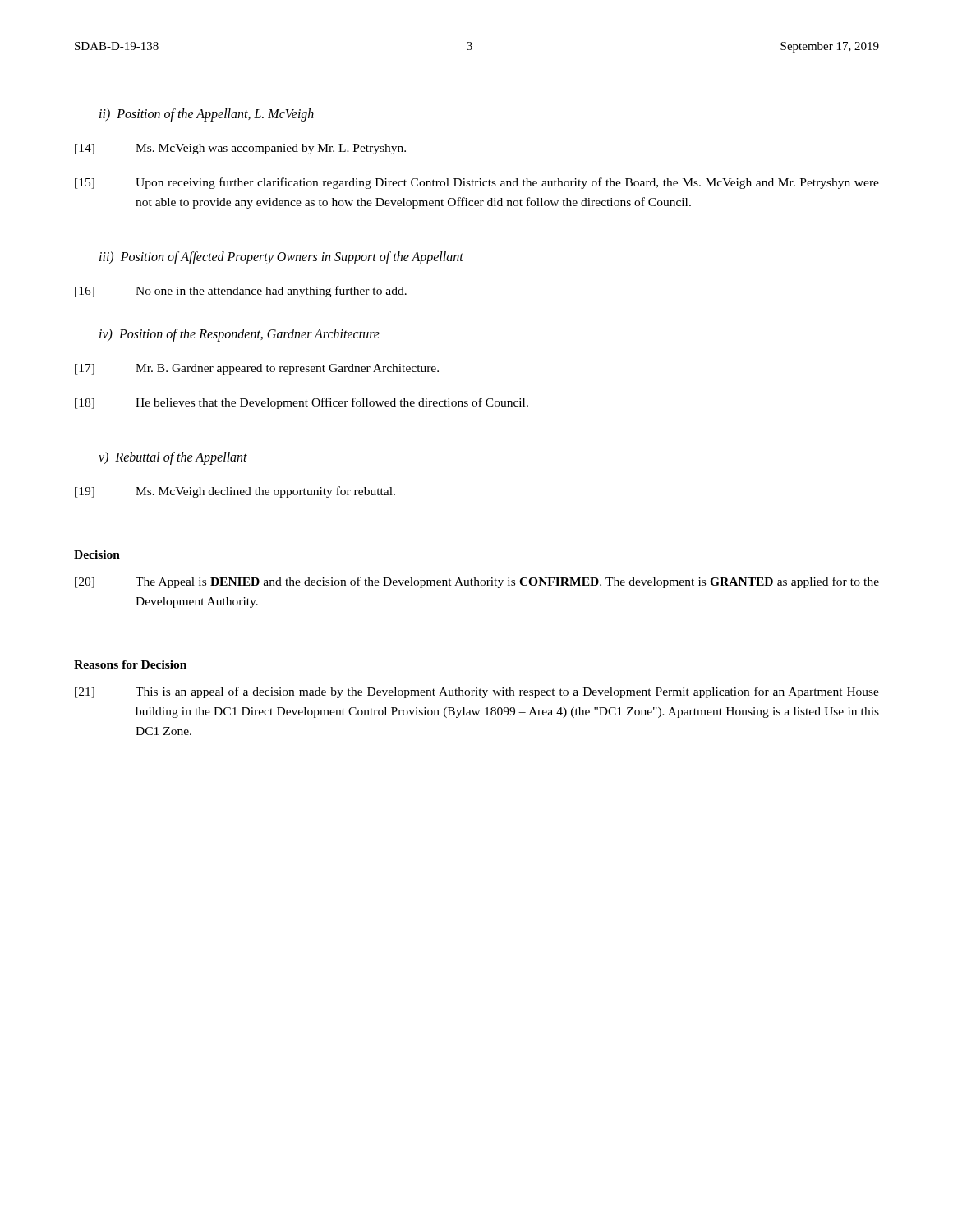This screenshot has height=1232, width=953.
Task: Find the text block containing "[18] He believes that the"
Action: pyautogui.click(x=476, y=402)
